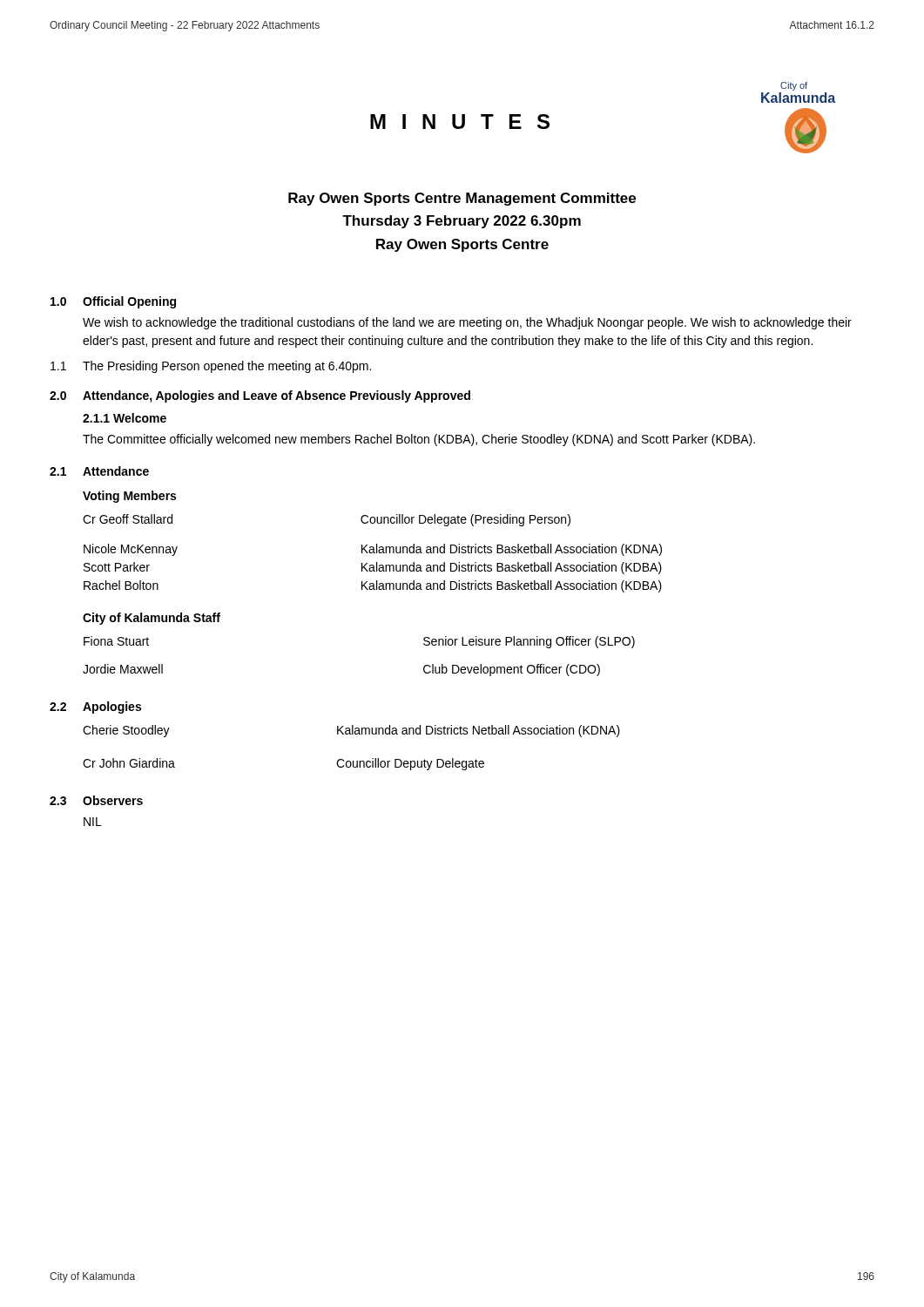Find the title on this page that starts "Ray Owen Sports"
This screenshot has width=924, height=1307.
(x=462, y=222)
